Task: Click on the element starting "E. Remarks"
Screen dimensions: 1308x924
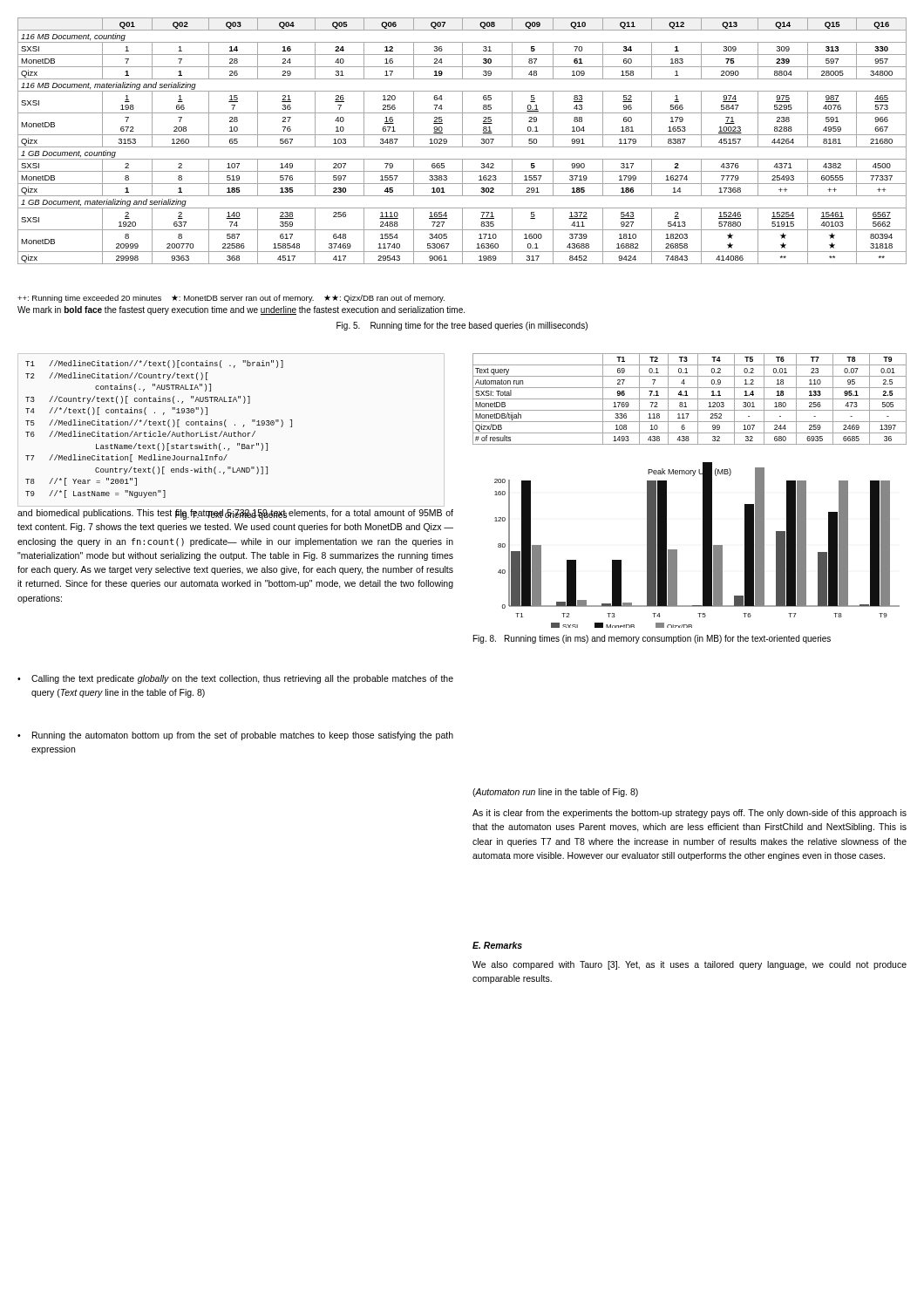Action: click(x=497, y=945)
